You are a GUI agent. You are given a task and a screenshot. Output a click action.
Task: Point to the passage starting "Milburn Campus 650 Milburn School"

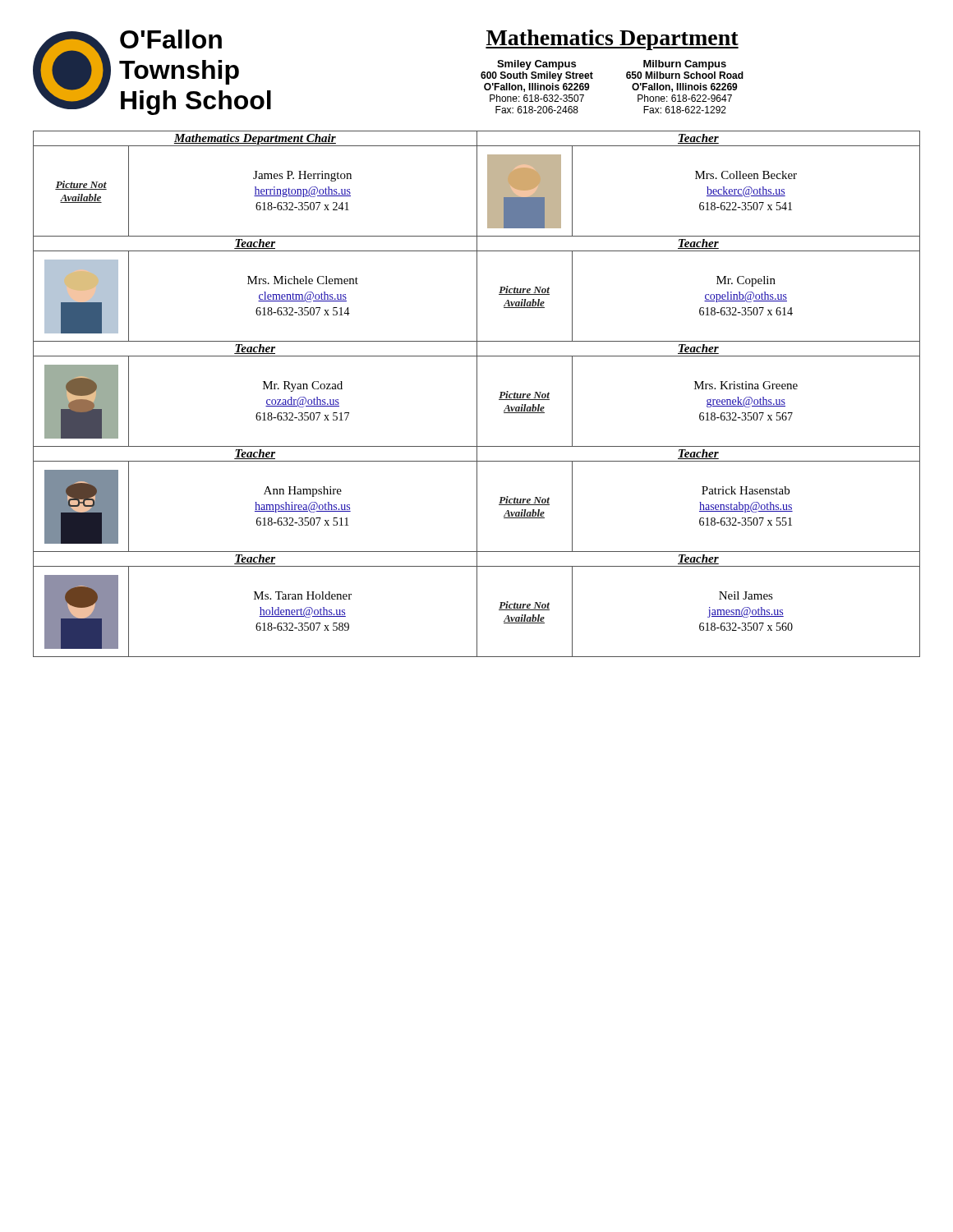(x=685, y=87)
